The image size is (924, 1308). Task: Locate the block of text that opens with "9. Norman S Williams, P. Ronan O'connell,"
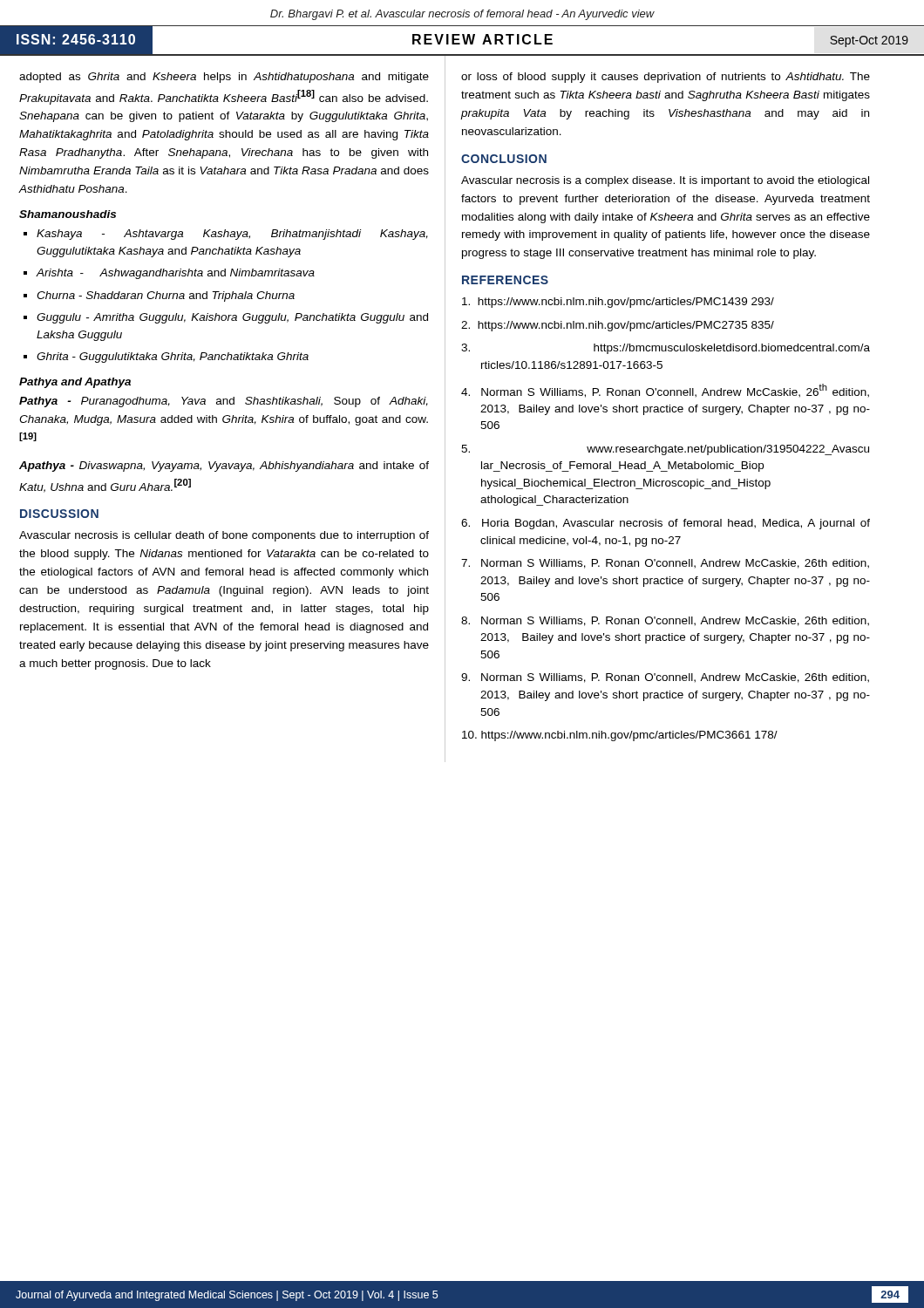(666, 695)
